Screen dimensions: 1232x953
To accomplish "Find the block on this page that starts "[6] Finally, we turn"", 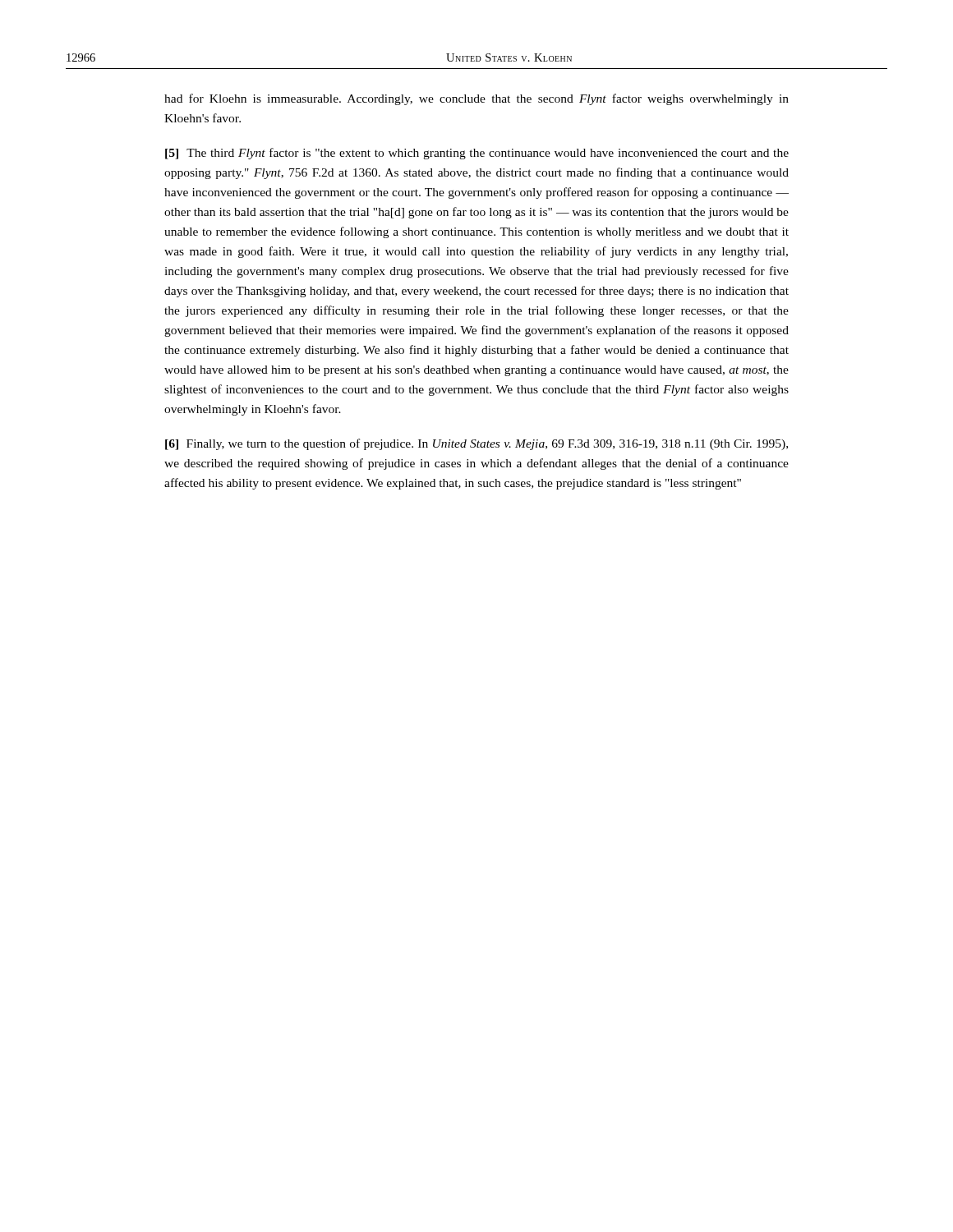I will click(x=476, y=463).
